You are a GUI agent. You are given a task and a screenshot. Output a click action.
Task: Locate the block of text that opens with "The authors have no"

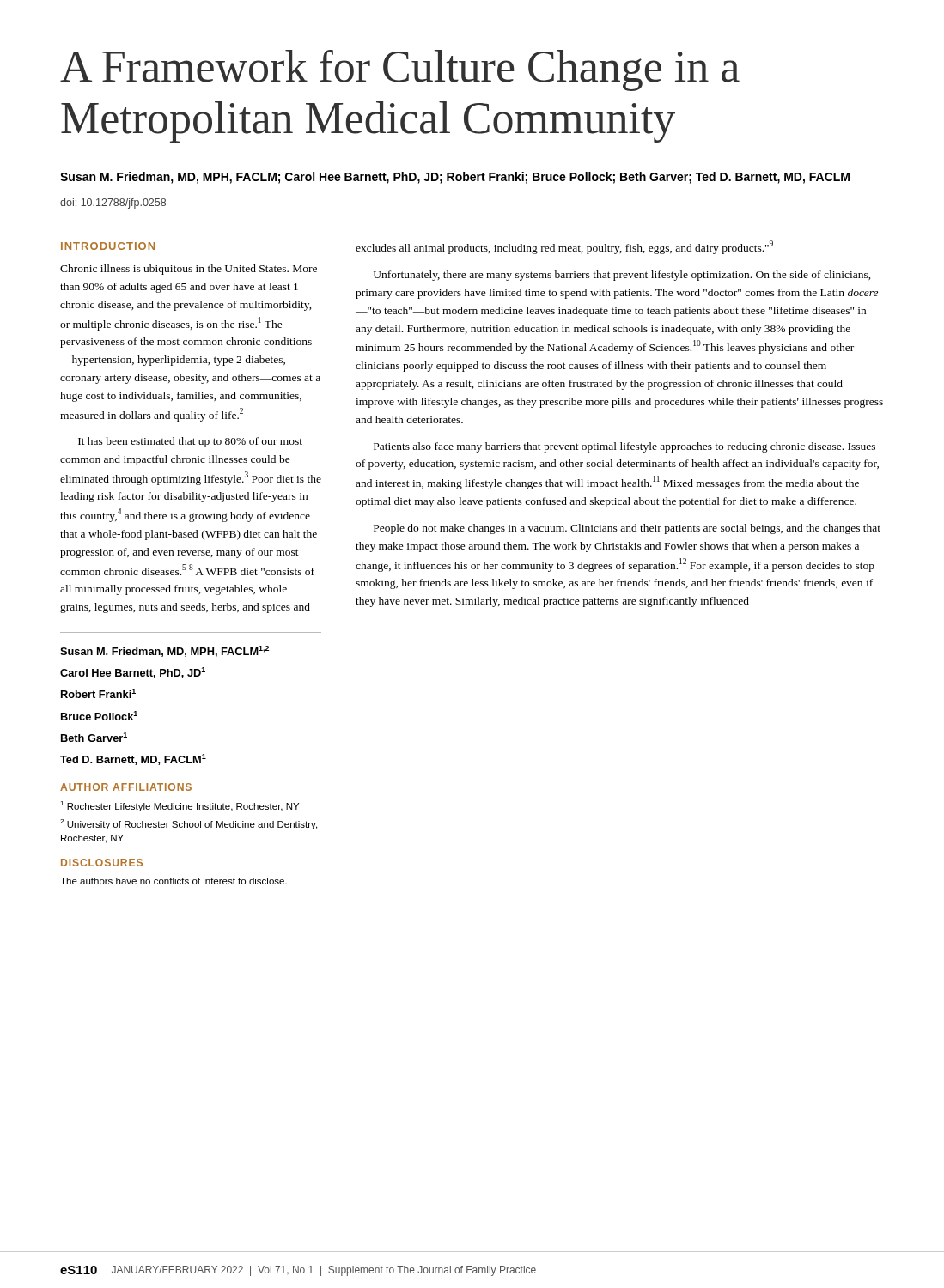click(x=174, y=881)
